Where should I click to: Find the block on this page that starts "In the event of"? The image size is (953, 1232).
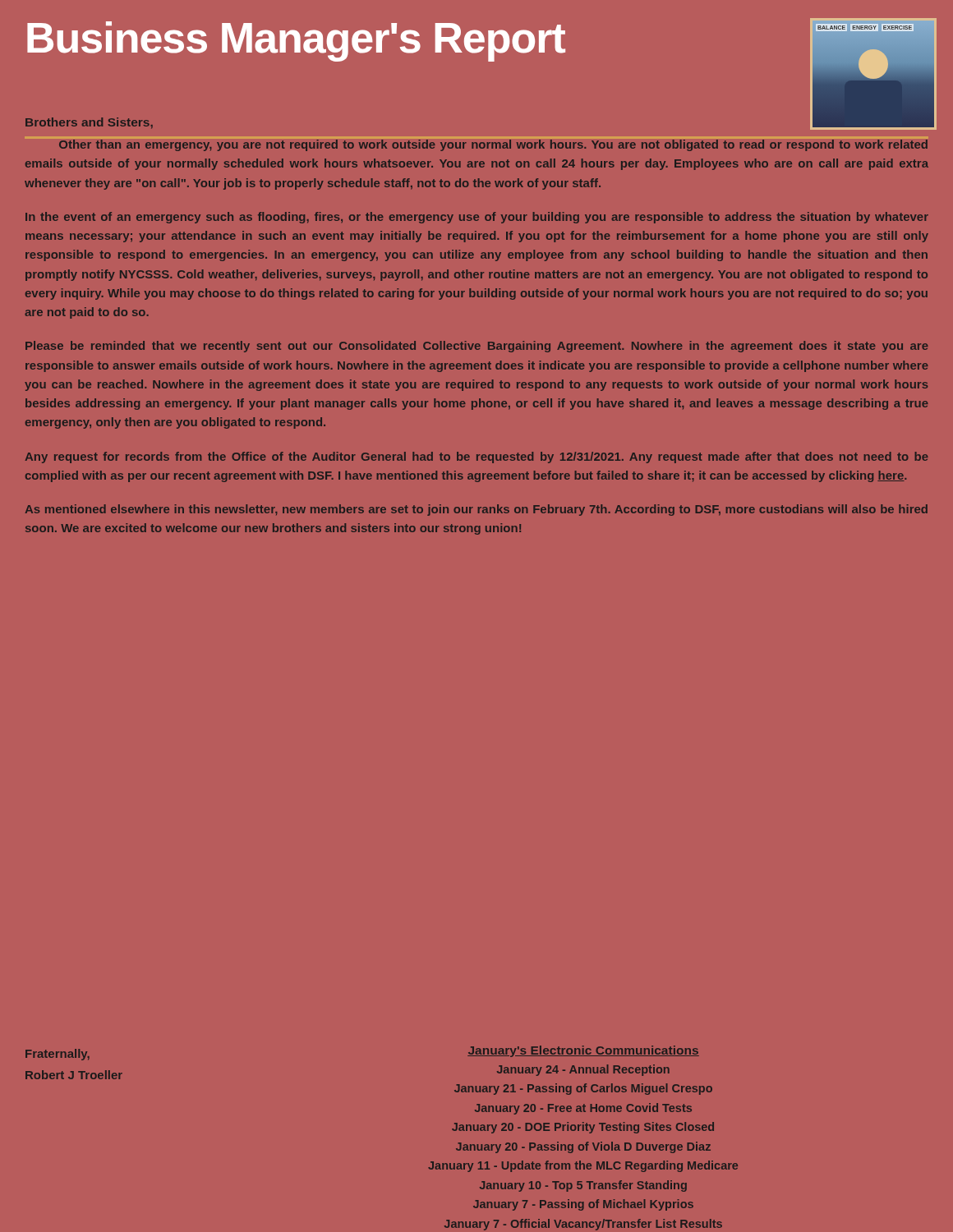(476, 264)
